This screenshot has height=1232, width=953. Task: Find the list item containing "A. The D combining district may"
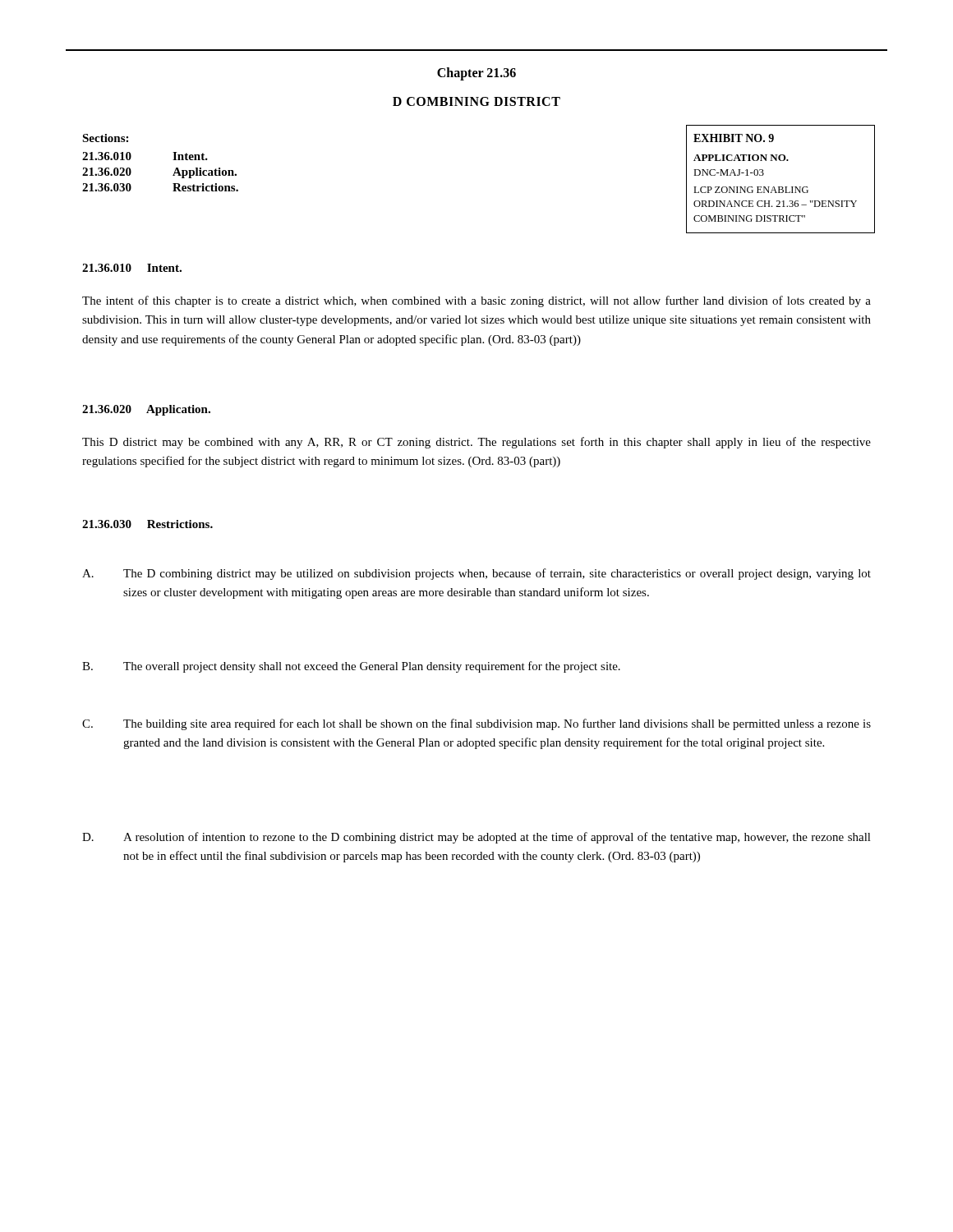pos(476,583)
